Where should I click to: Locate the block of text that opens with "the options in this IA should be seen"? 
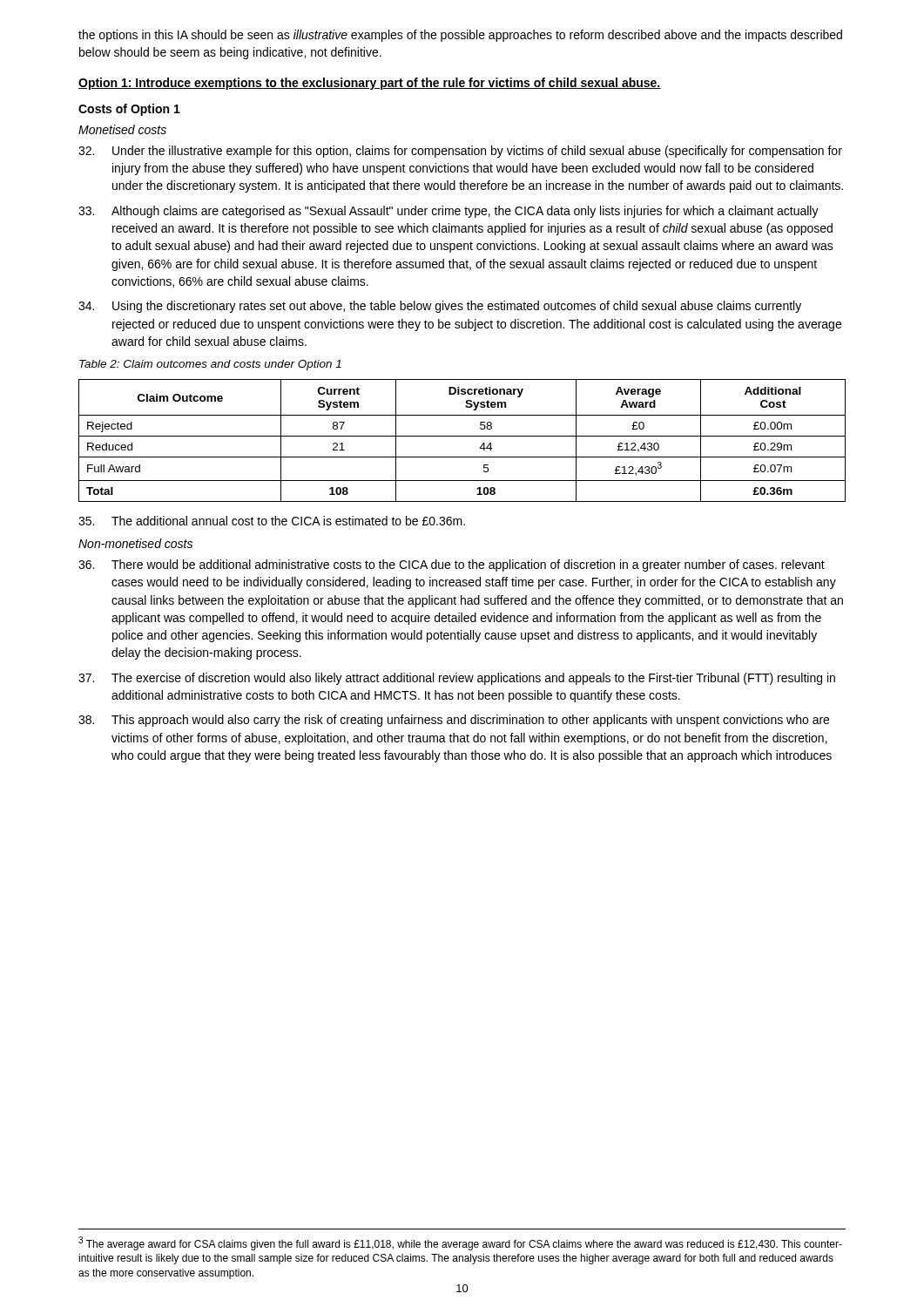tap(461, 44)
